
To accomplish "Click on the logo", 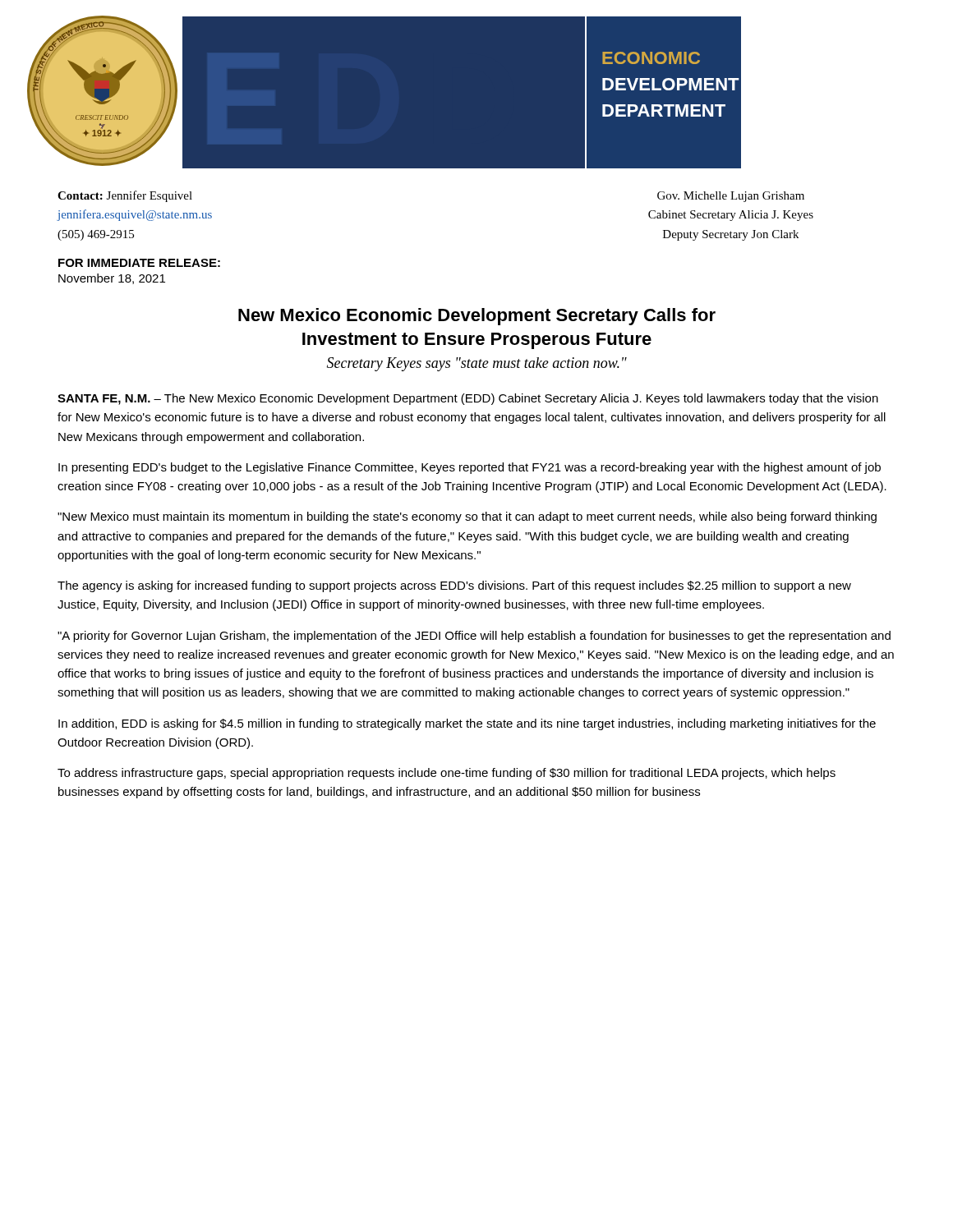I will click(476, 89).
